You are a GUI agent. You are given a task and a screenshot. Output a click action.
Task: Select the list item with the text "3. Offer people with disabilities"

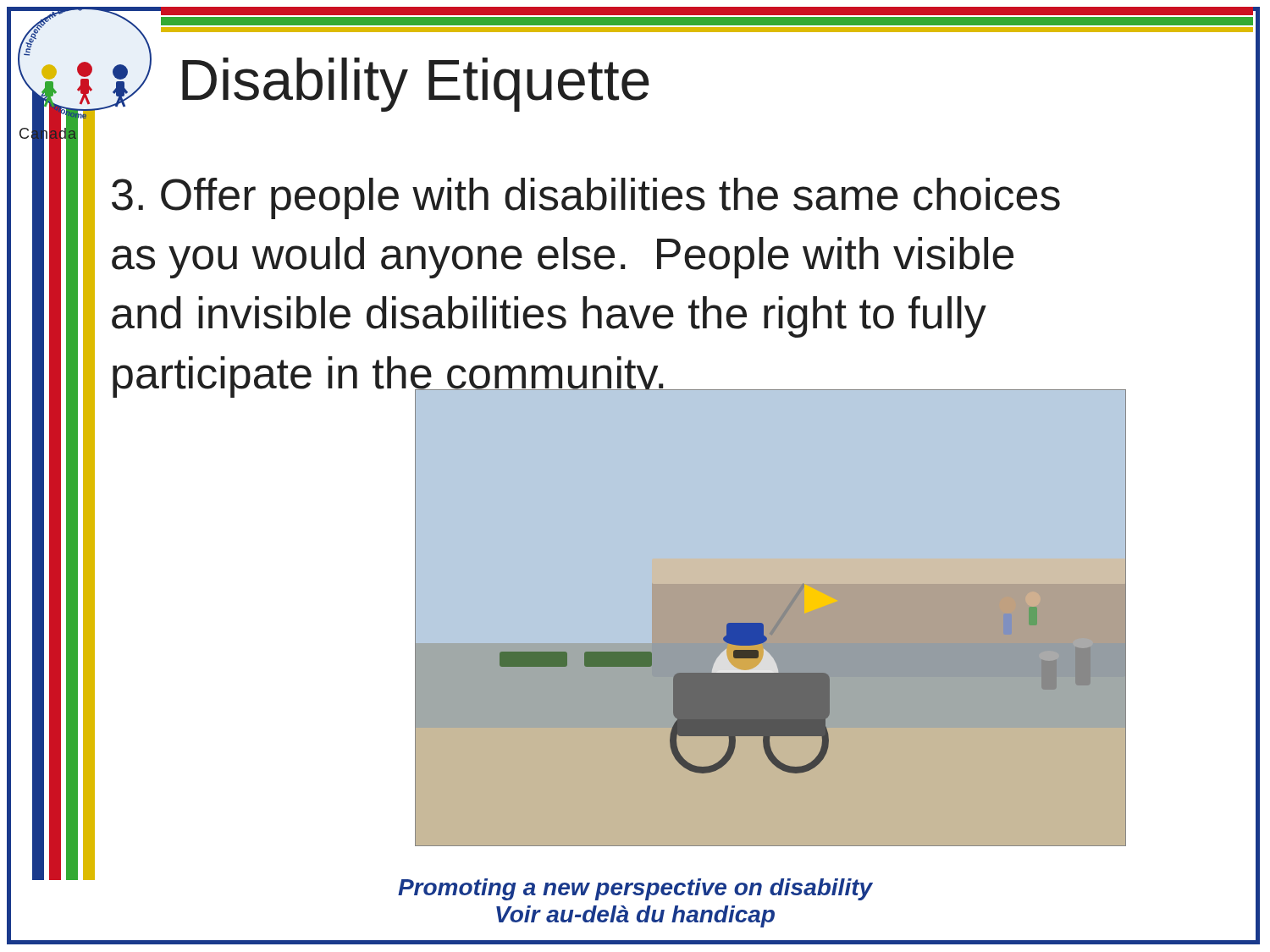pos(586,284)
